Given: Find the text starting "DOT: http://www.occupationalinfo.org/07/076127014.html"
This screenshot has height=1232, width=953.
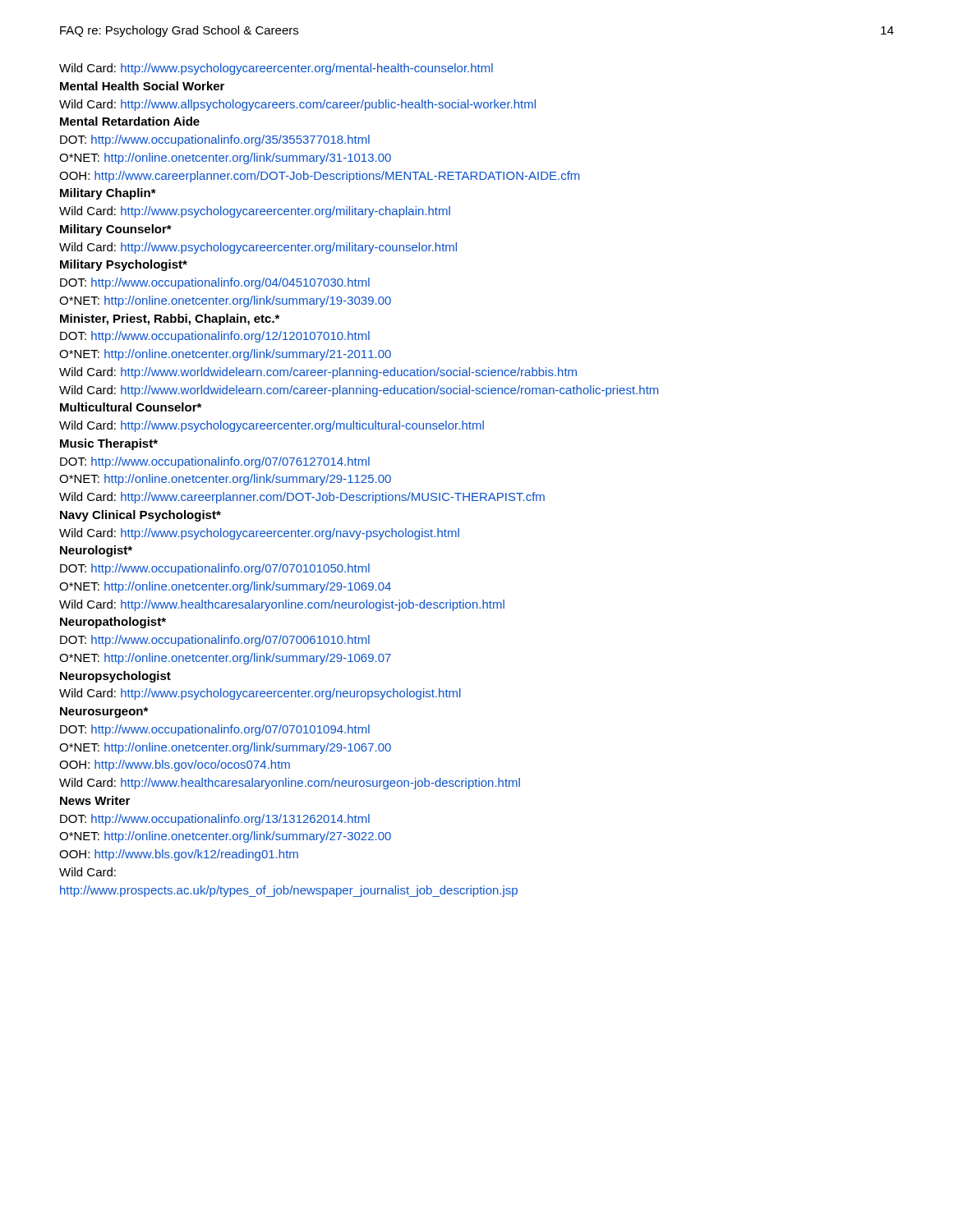Looking at the screenshot, I should pos(215,462).
